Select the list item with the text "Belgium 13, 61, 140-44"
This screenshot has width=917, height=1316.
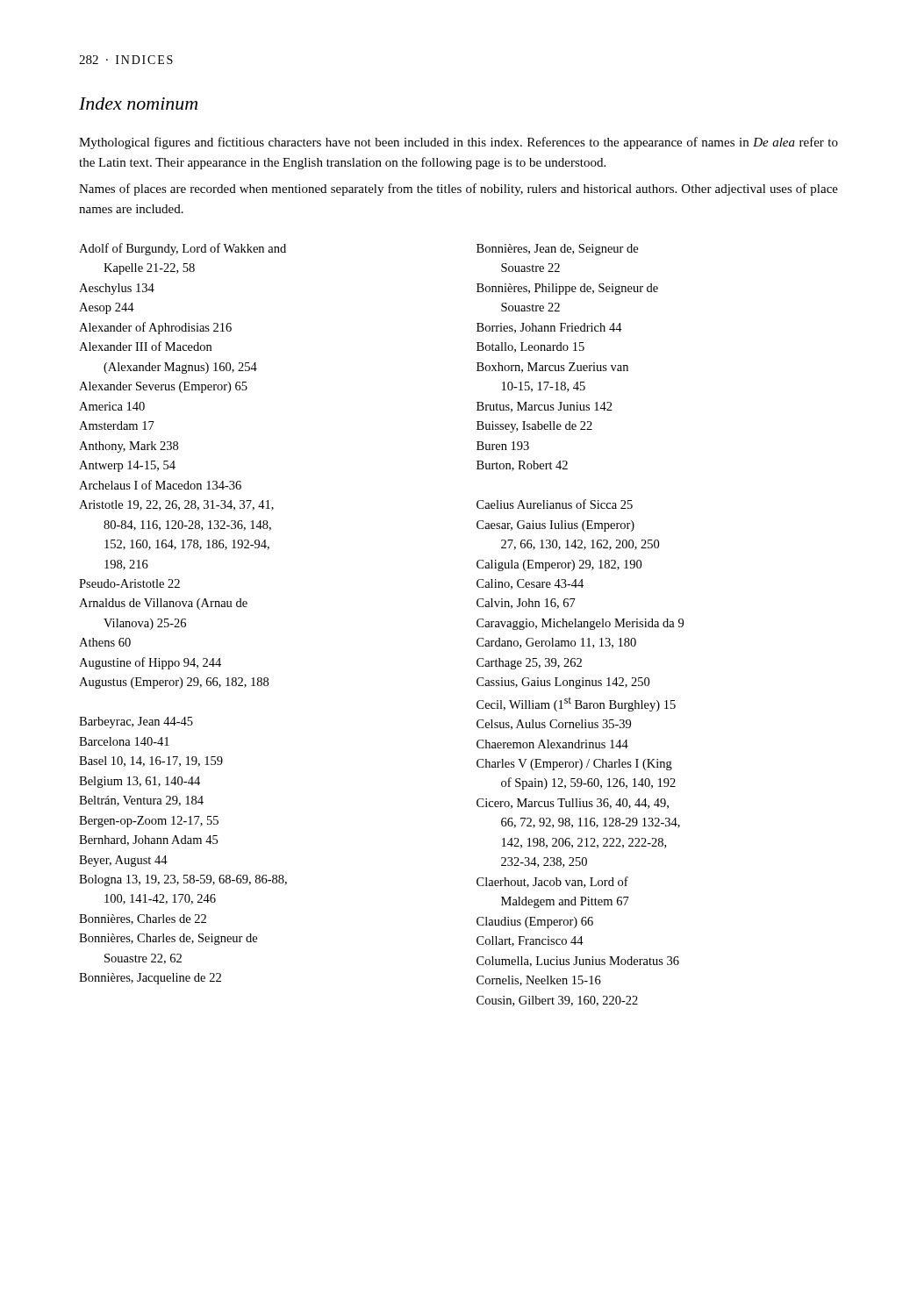[140, 781]
